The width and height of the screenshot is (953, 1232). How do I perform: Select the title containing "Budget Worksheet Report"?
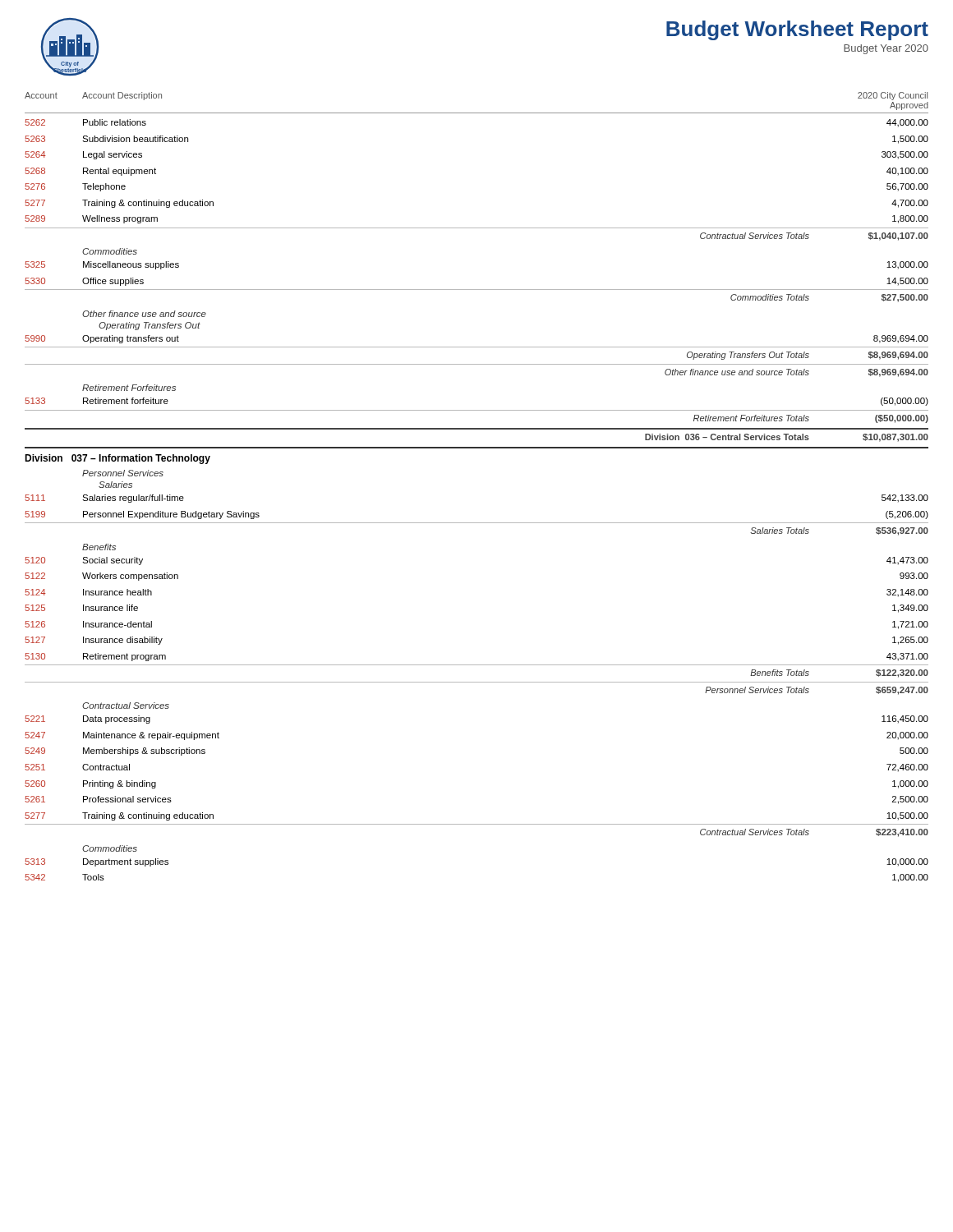pos(797,35)
